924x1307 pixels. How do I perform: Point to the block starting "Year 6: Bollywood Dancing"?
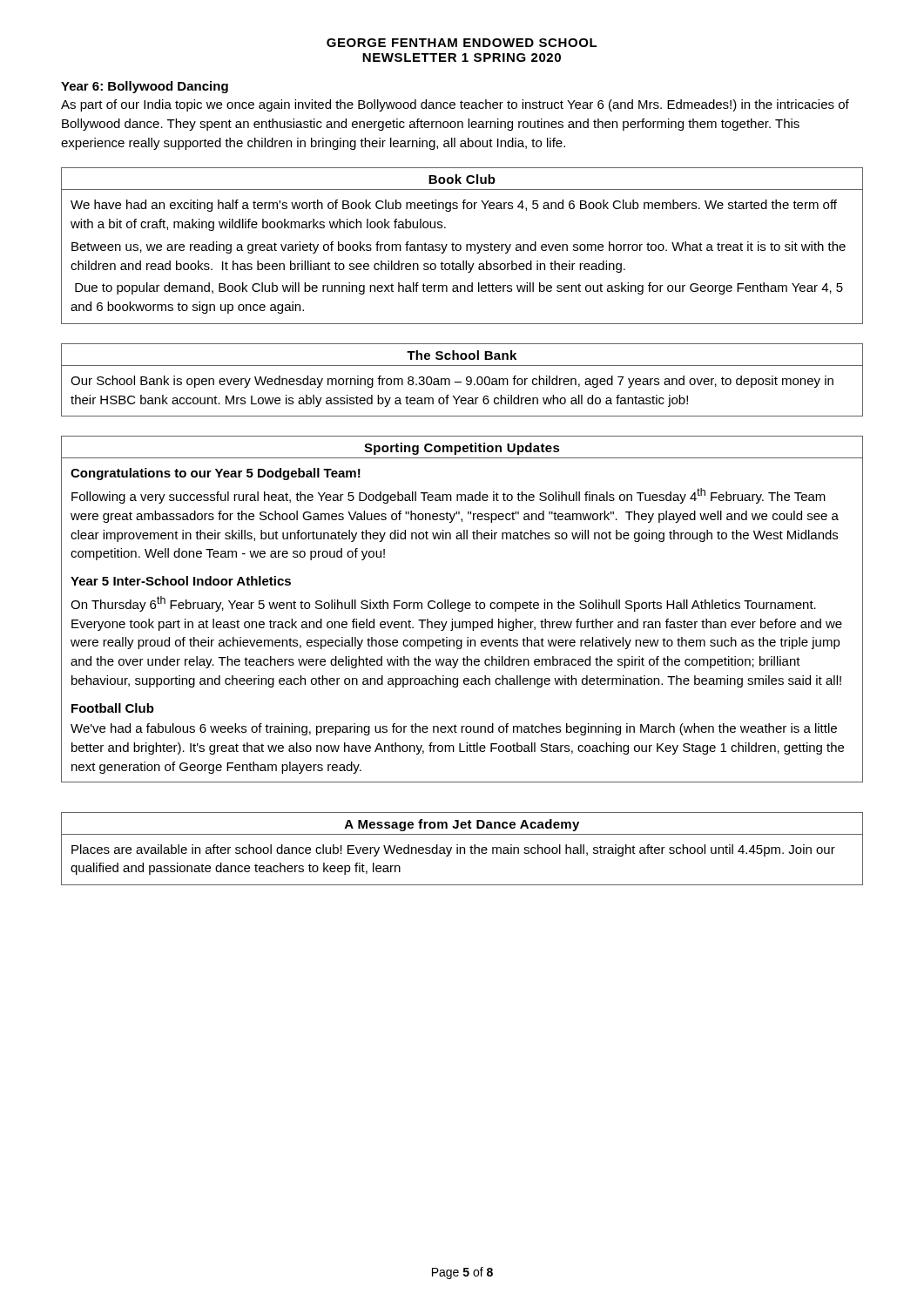point(145,86)
